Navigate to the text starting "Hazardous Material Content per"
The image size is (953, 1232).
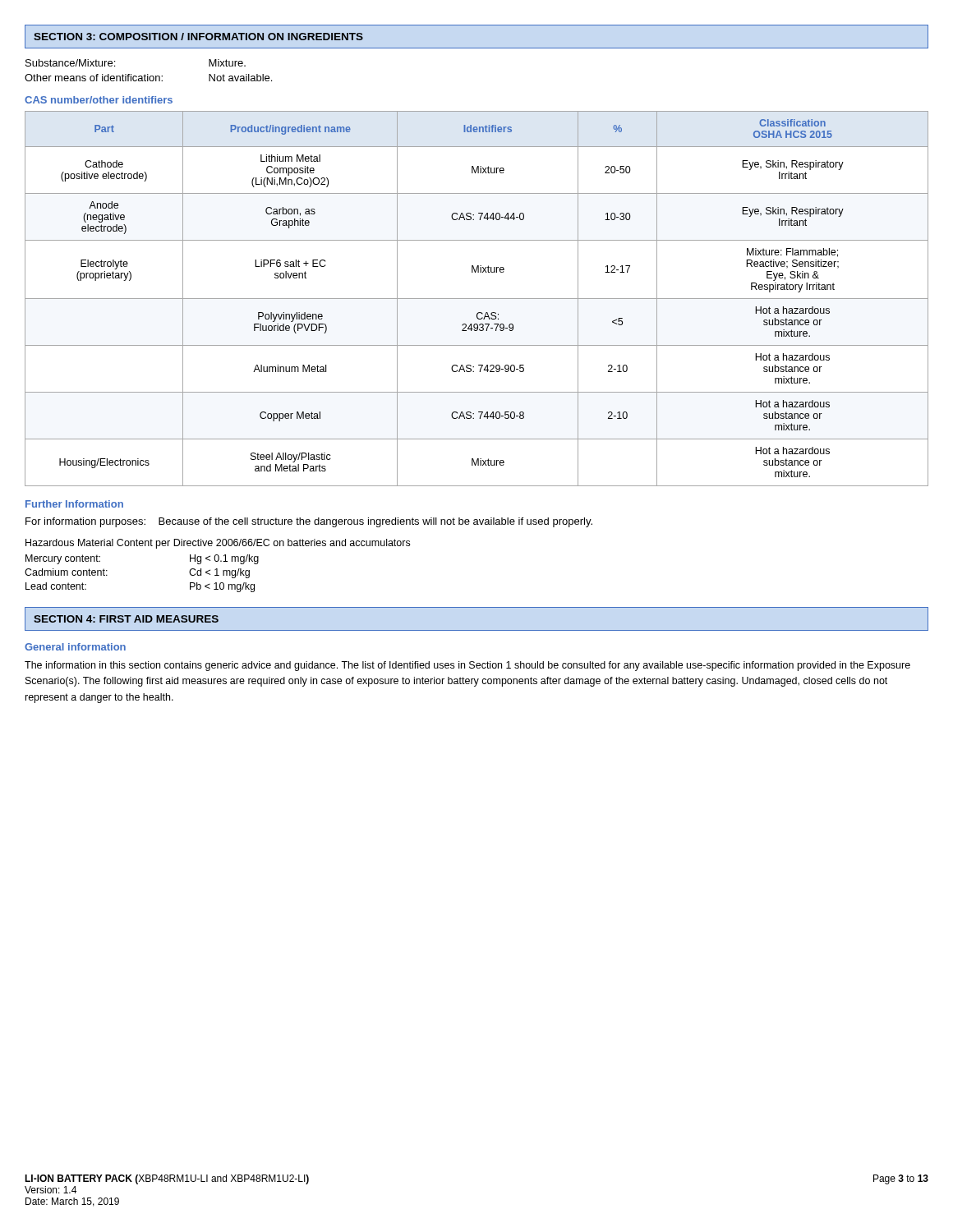pyautogui.click(x=218, y=544)
